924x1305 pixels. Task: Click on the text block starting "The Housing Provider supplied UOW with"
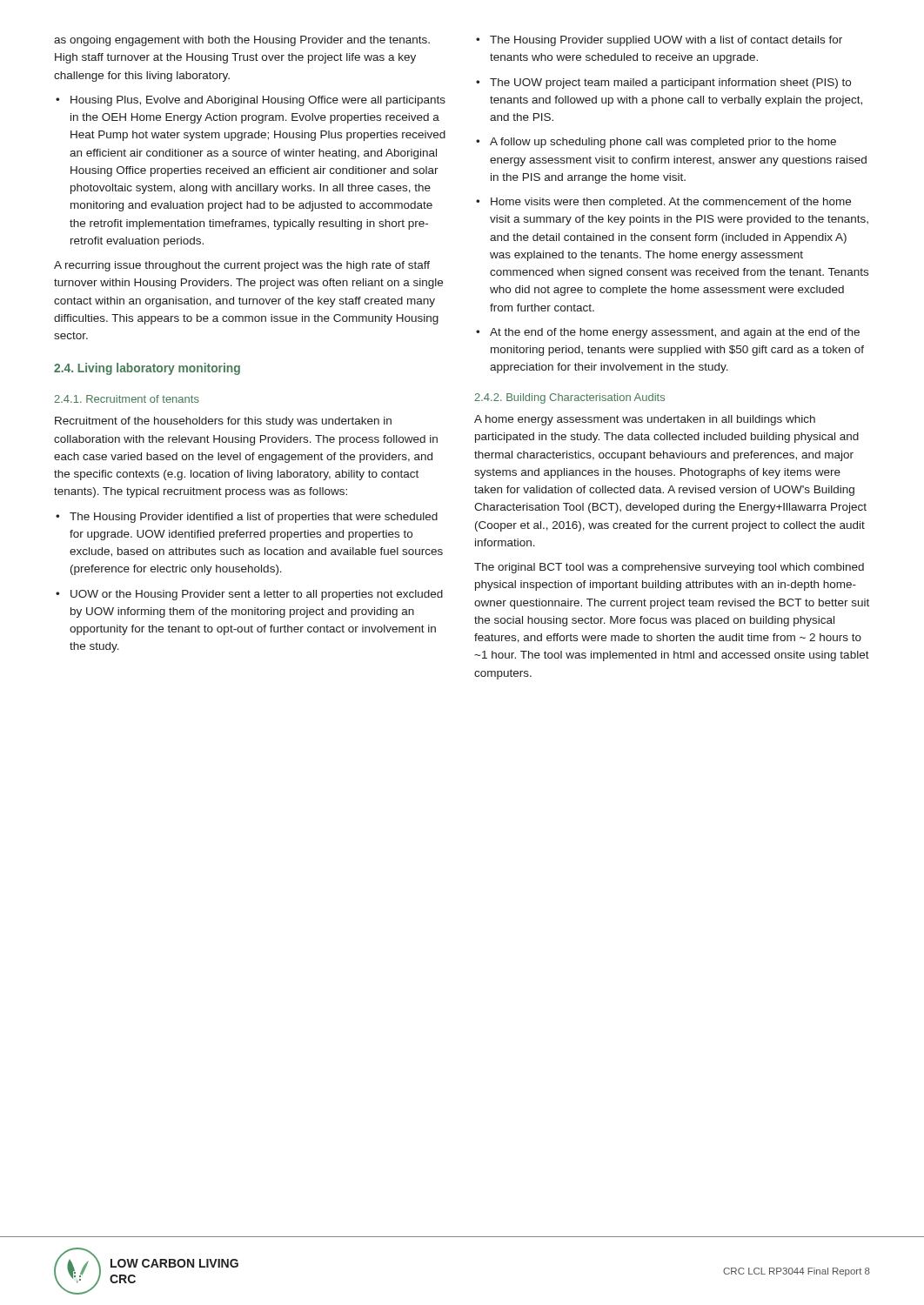pyautogui.click(x=672, y=204)
